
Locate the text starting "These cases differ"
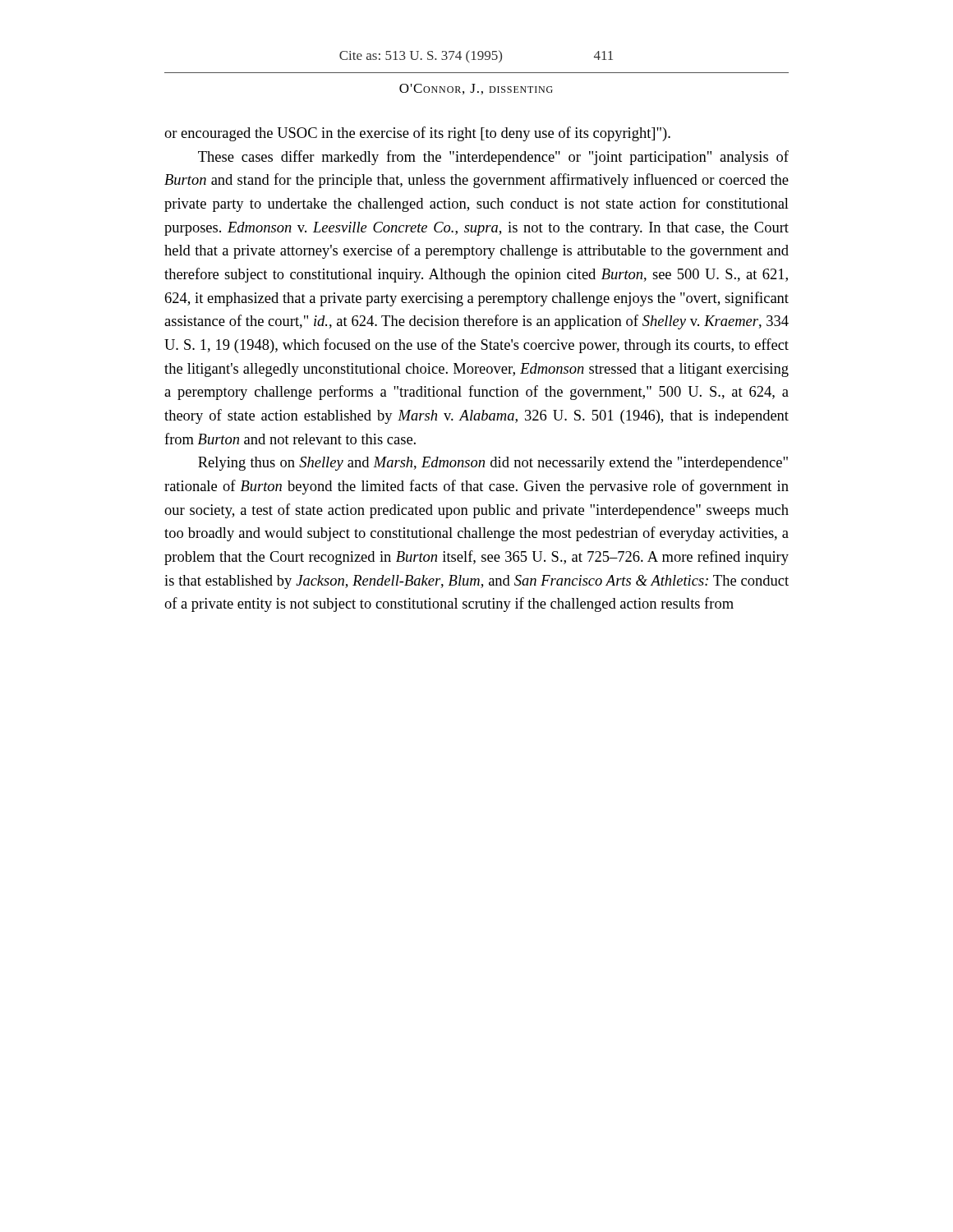(476, 298)
